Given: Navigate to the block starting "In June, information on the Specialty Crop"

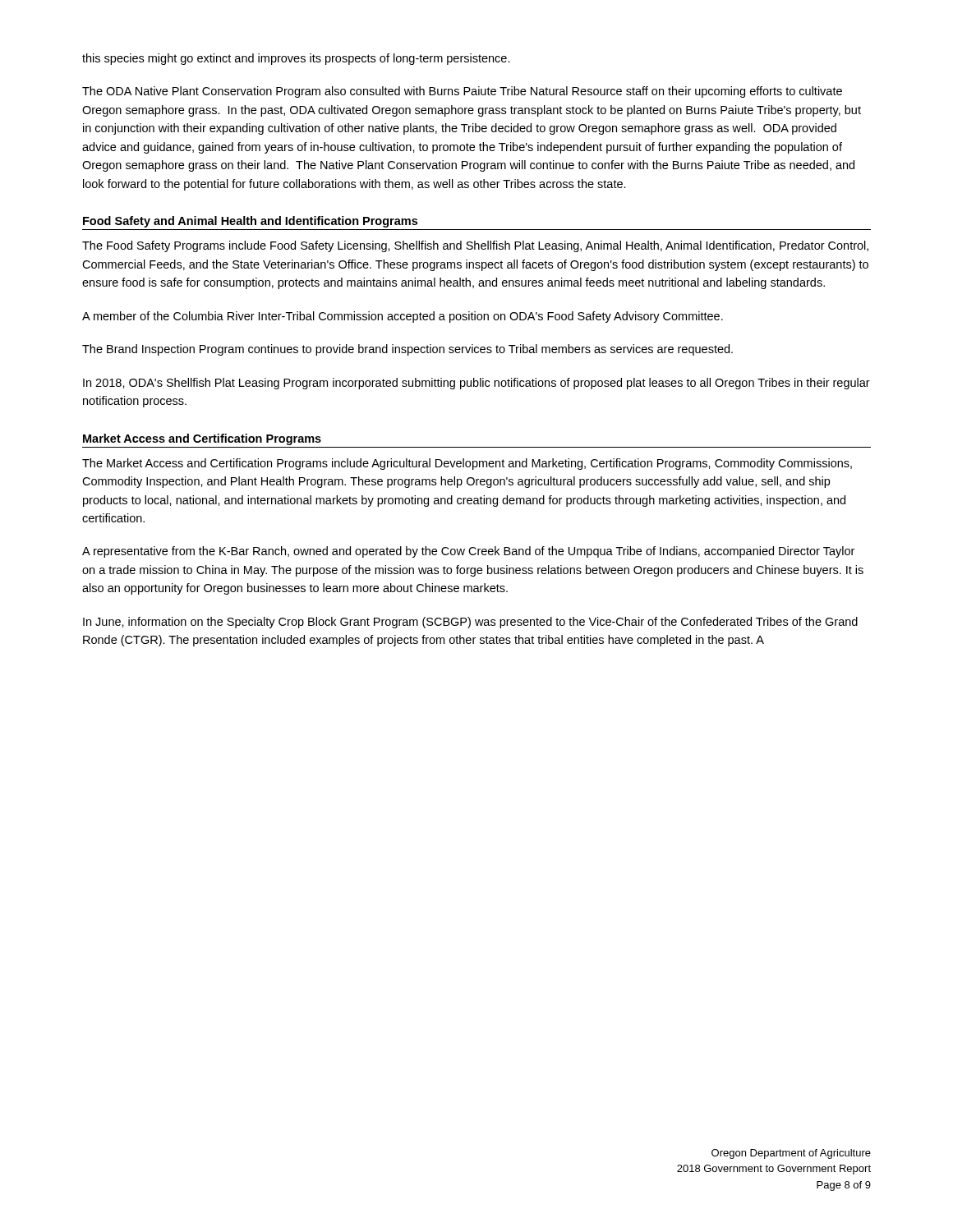Looking at the screenshot, I should coord(470,631).
